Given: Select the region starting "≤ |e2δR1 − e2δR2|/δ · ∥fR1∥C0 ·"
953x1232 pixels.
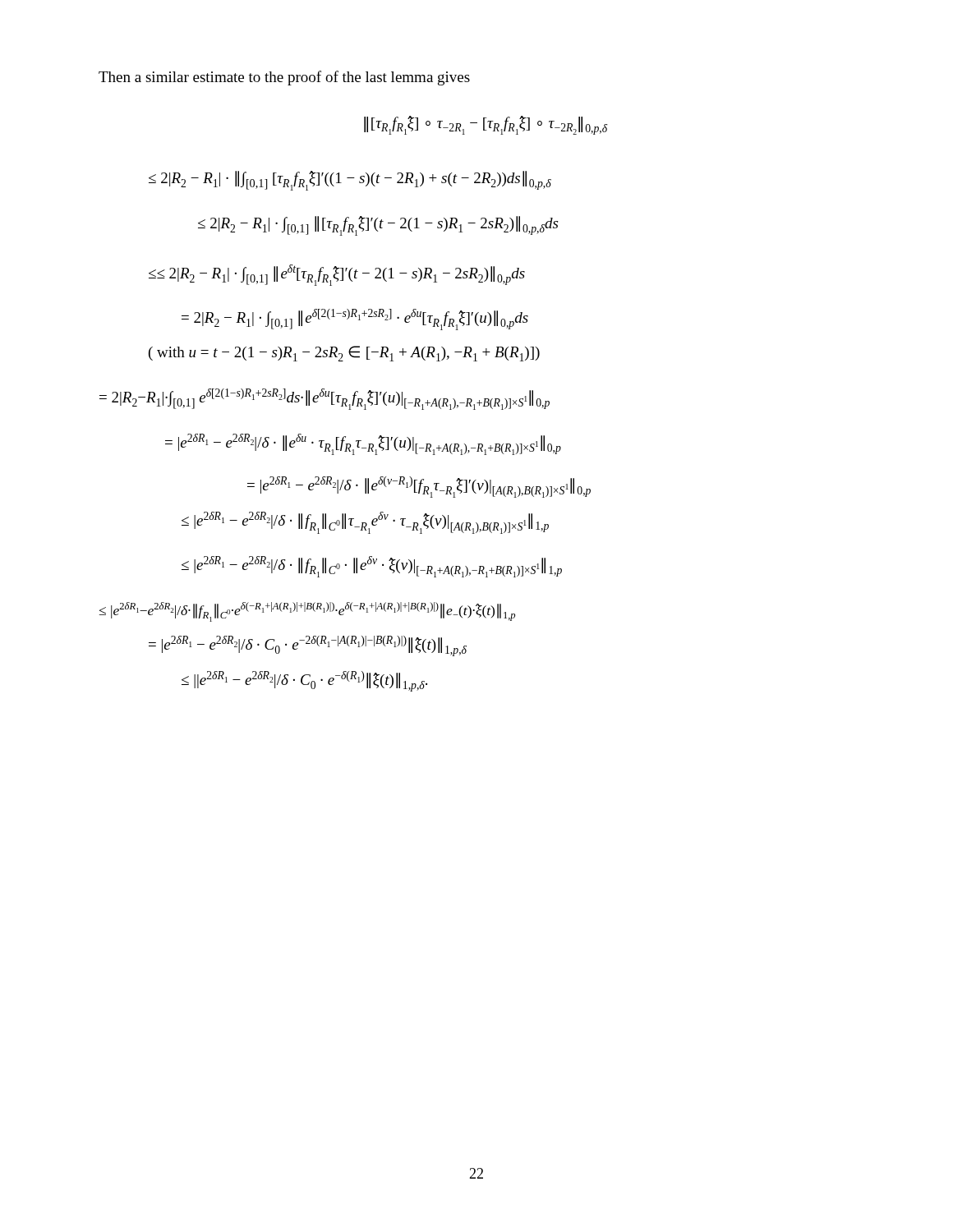Looking at the screenshot, I should click(485, 567).
